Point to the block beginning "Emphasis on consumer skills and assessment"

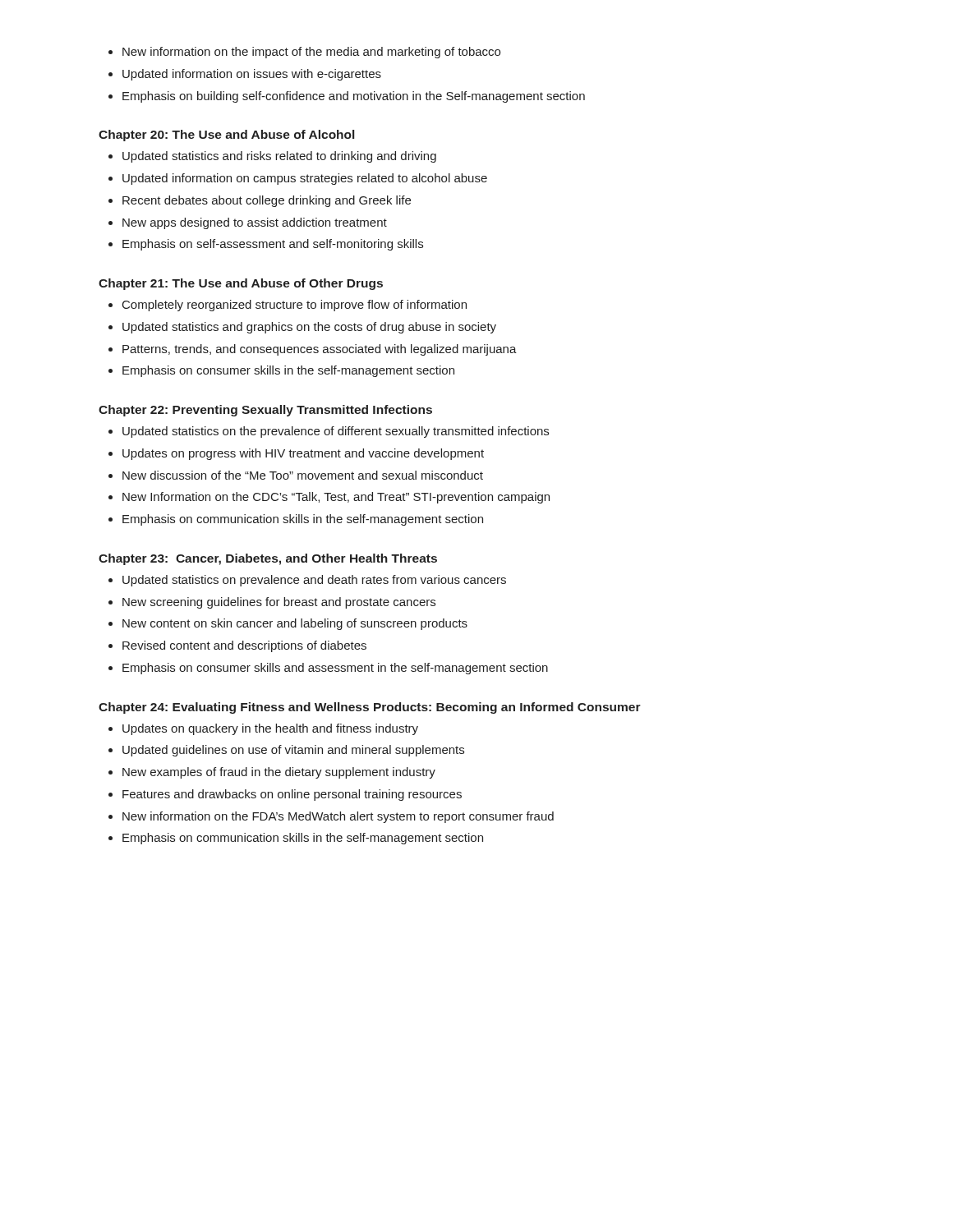(x=335, y=667)
